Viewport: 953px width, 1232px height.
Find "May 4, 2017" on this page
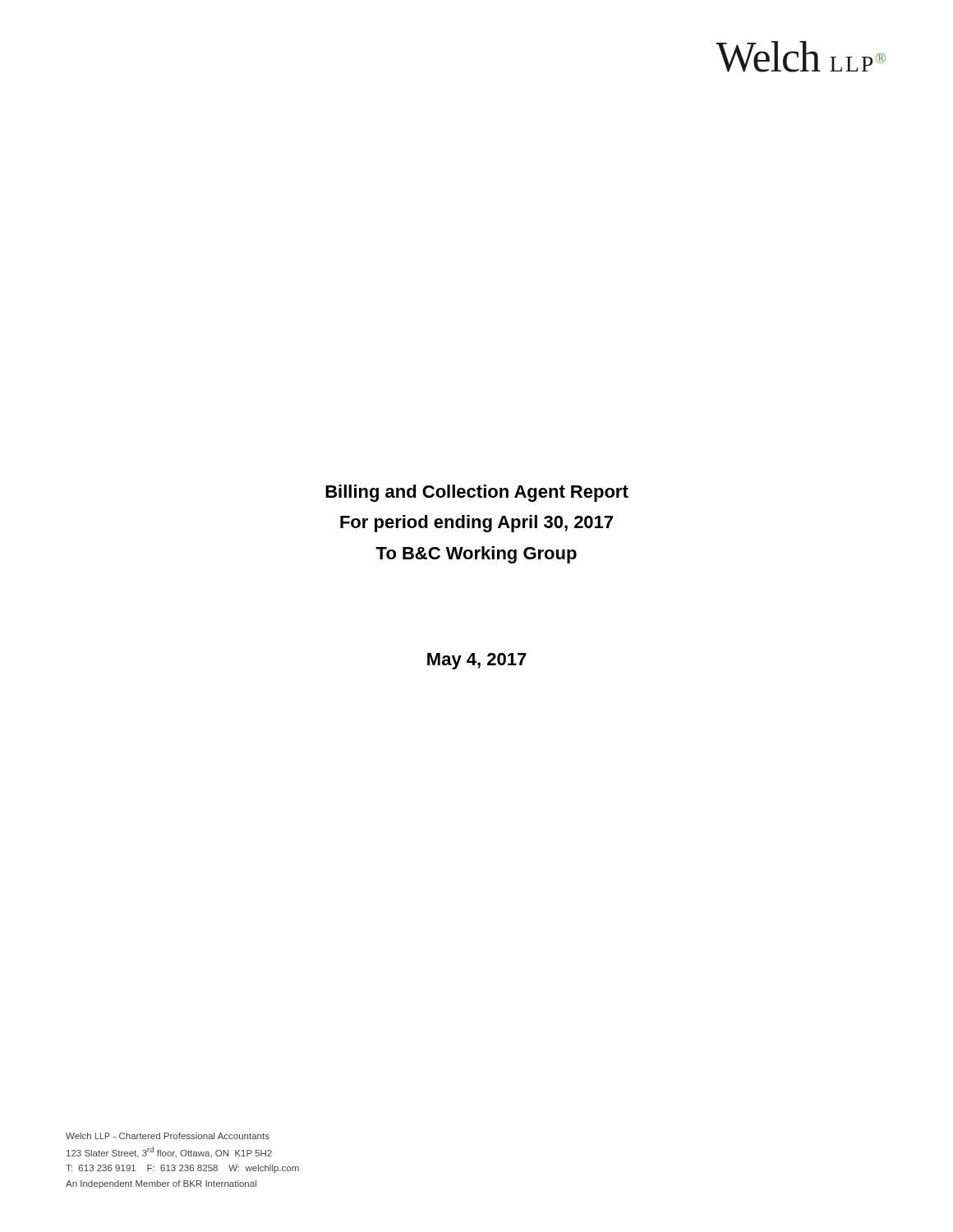point(476,660)
